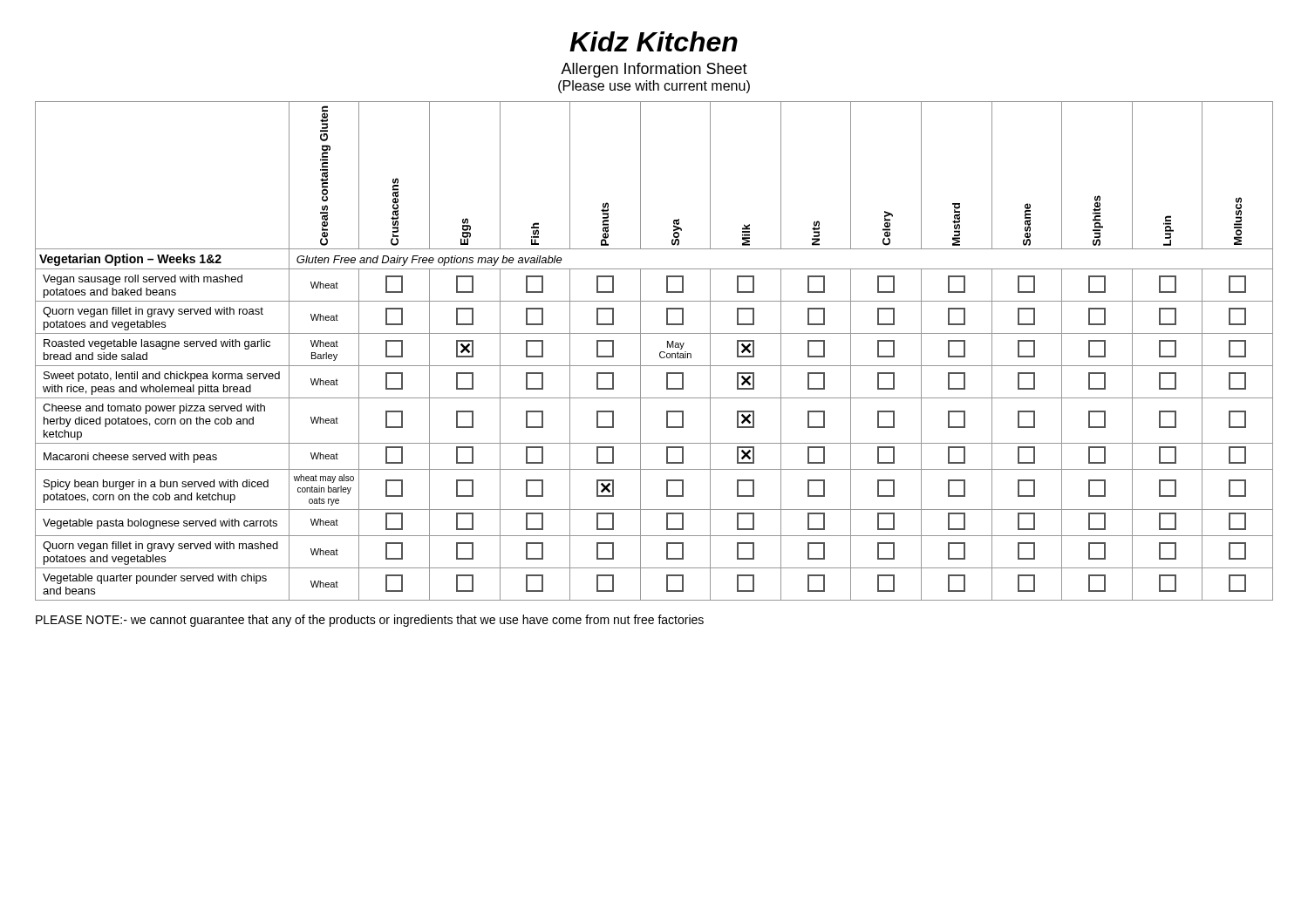The height and width of the screenshot is (924, 1308).
Task: Navigate to the block starting "(Please use with"
Action: tap(654, 86)
